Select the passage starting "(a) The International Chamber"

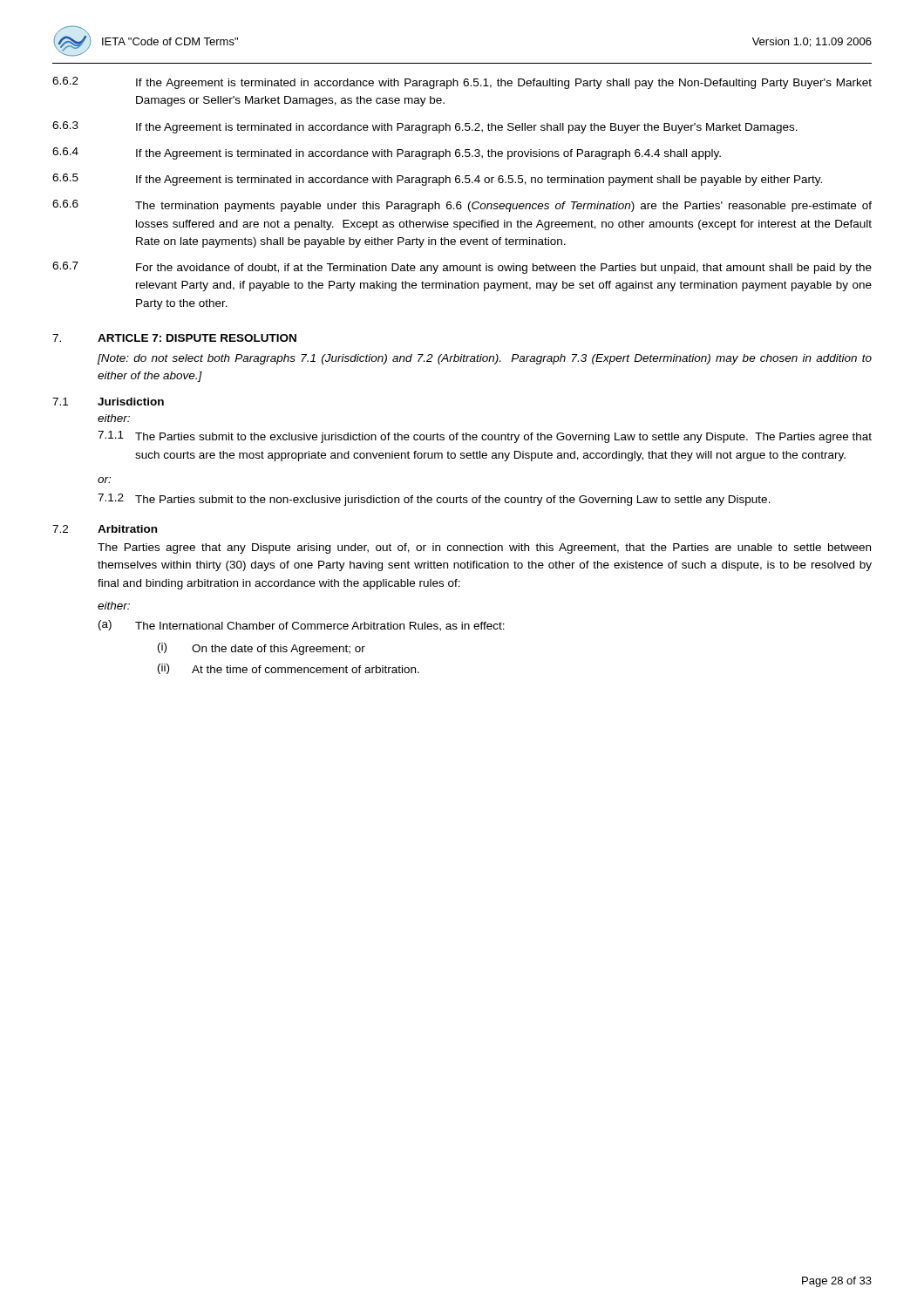[x=485, y=626]
